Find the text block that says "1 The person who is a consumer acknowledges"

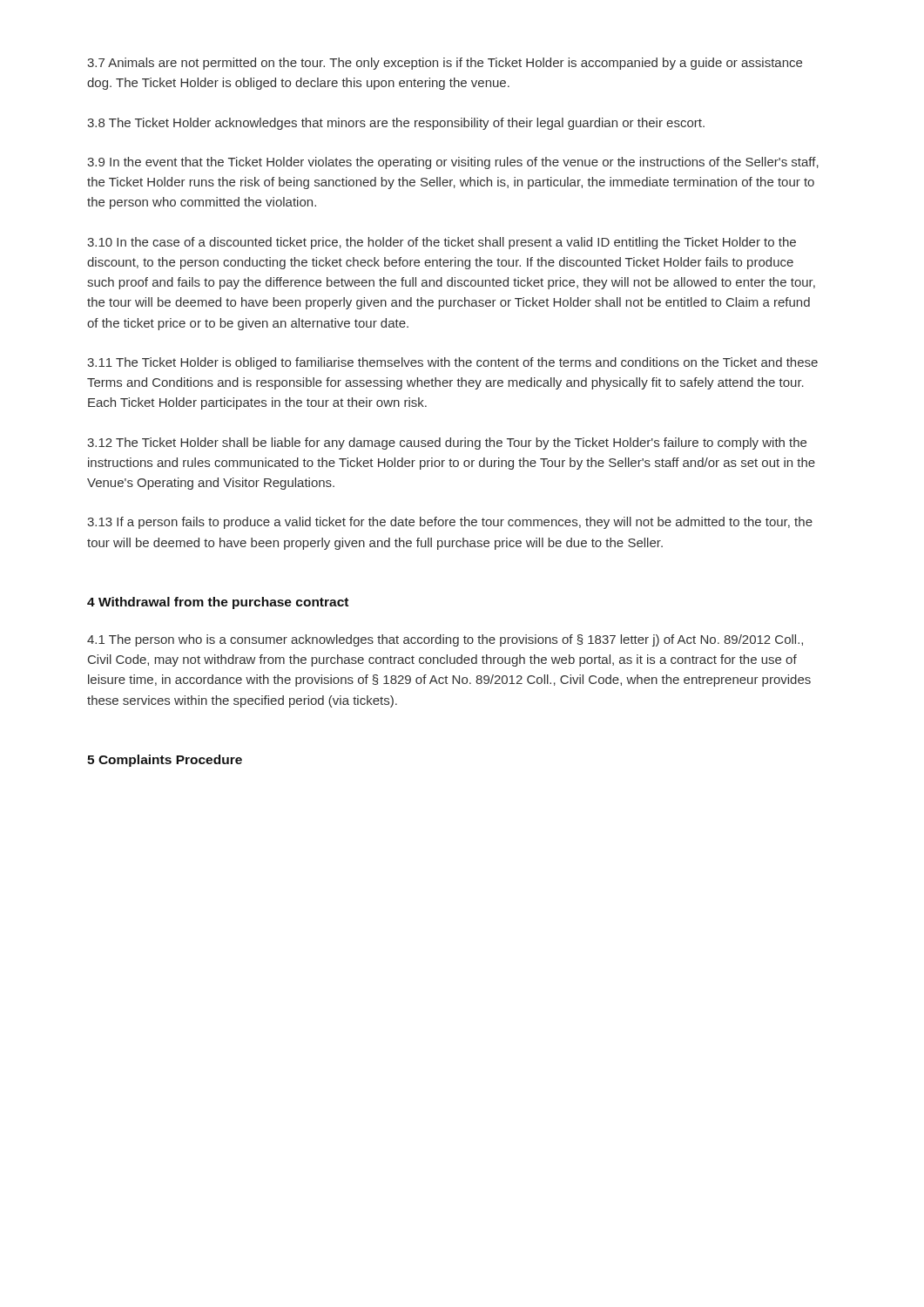[x=449, y=669]
